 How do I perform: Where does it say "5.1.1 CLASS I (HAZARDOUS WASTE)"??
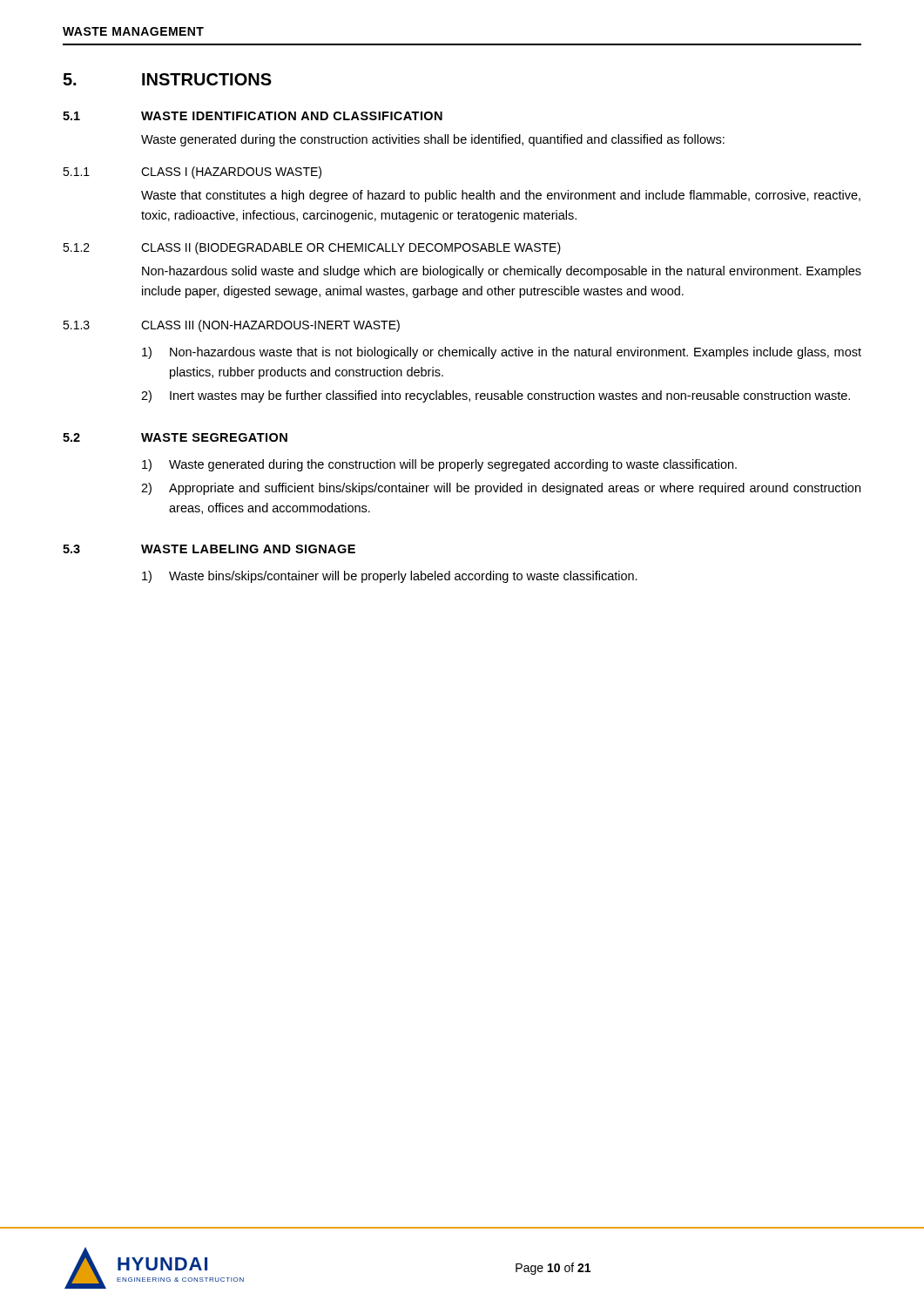point(192,172)
